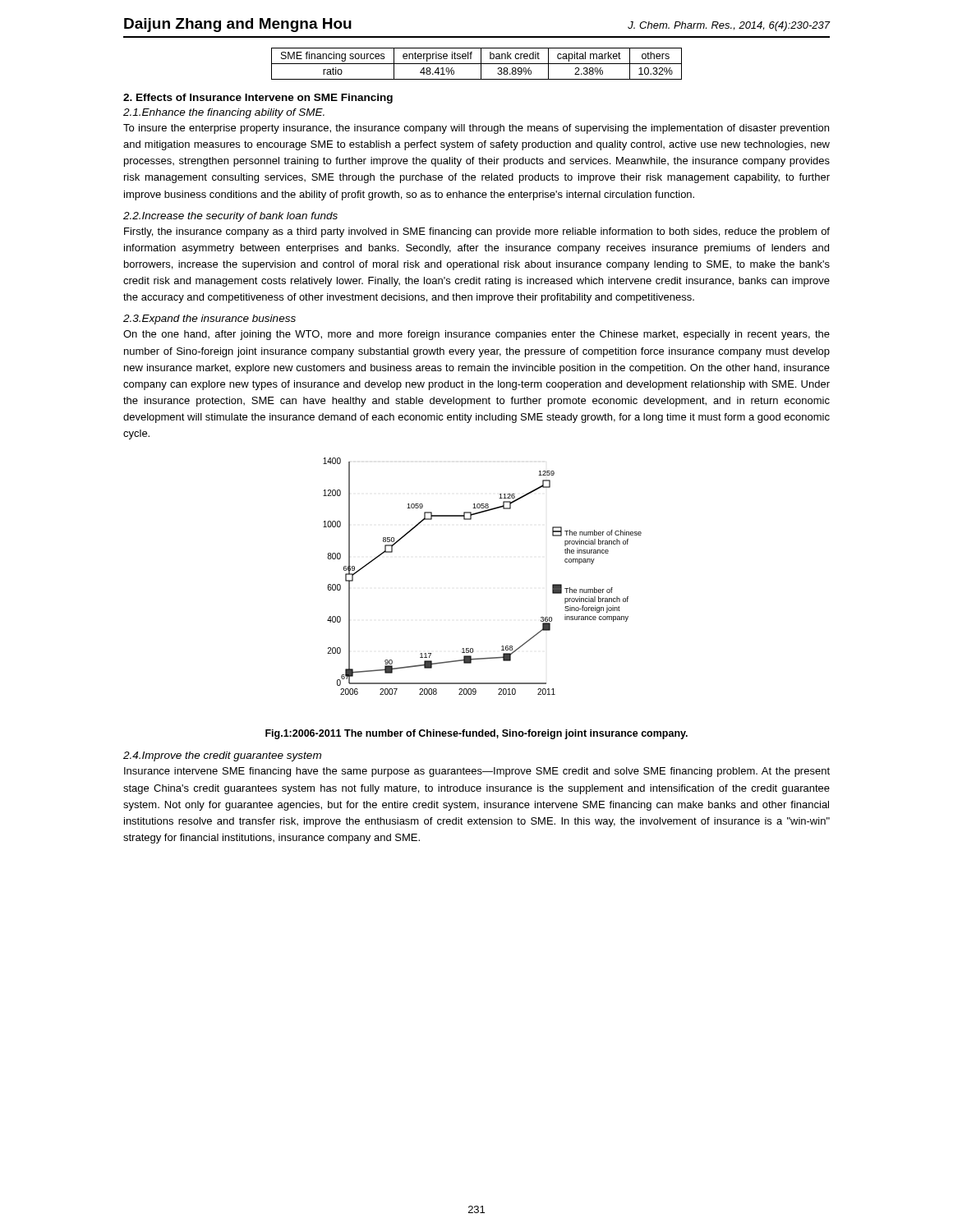Locate the text block starting "2.1.Enhance the financing ability of SME."
953x1232 pixels.
pyautogui.click(x=224, y=112)
